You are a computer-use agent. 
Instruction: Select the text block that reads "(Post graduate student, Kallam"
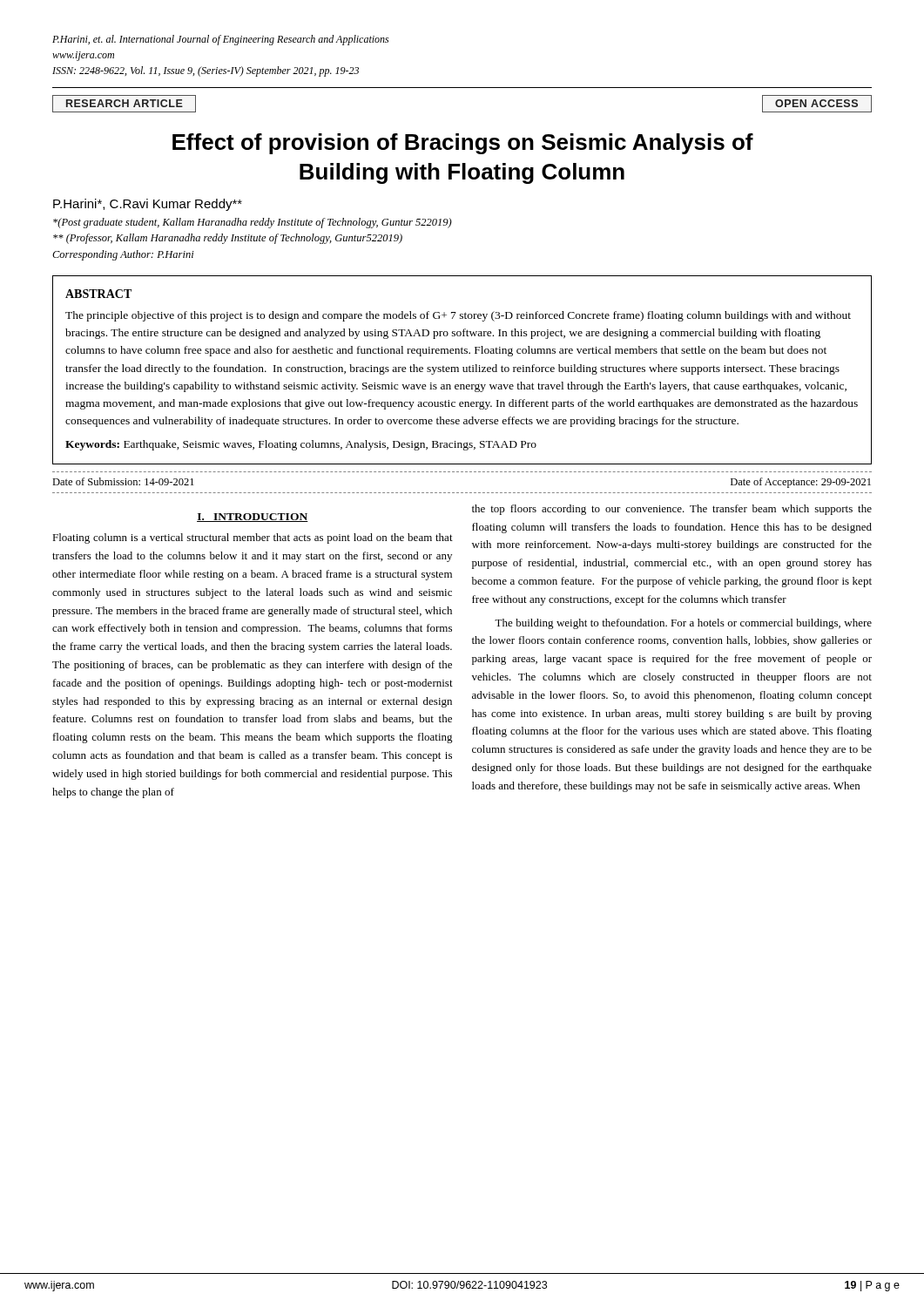point(252,238)
